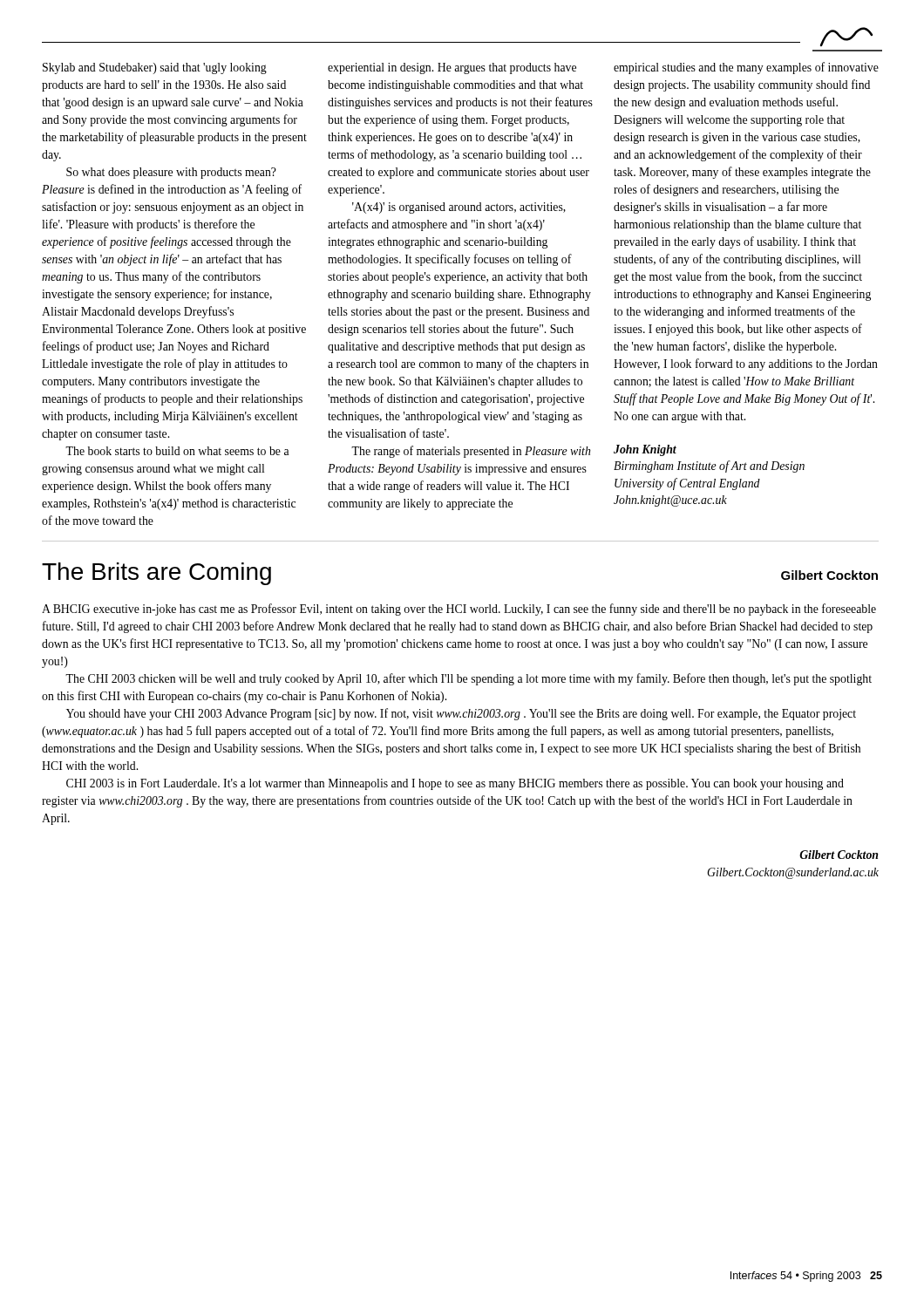The height and width of the screenshot is (1308, 924).
Task: Click the passage that begins "empirical studies and the many examples of"
Action: 746,284
